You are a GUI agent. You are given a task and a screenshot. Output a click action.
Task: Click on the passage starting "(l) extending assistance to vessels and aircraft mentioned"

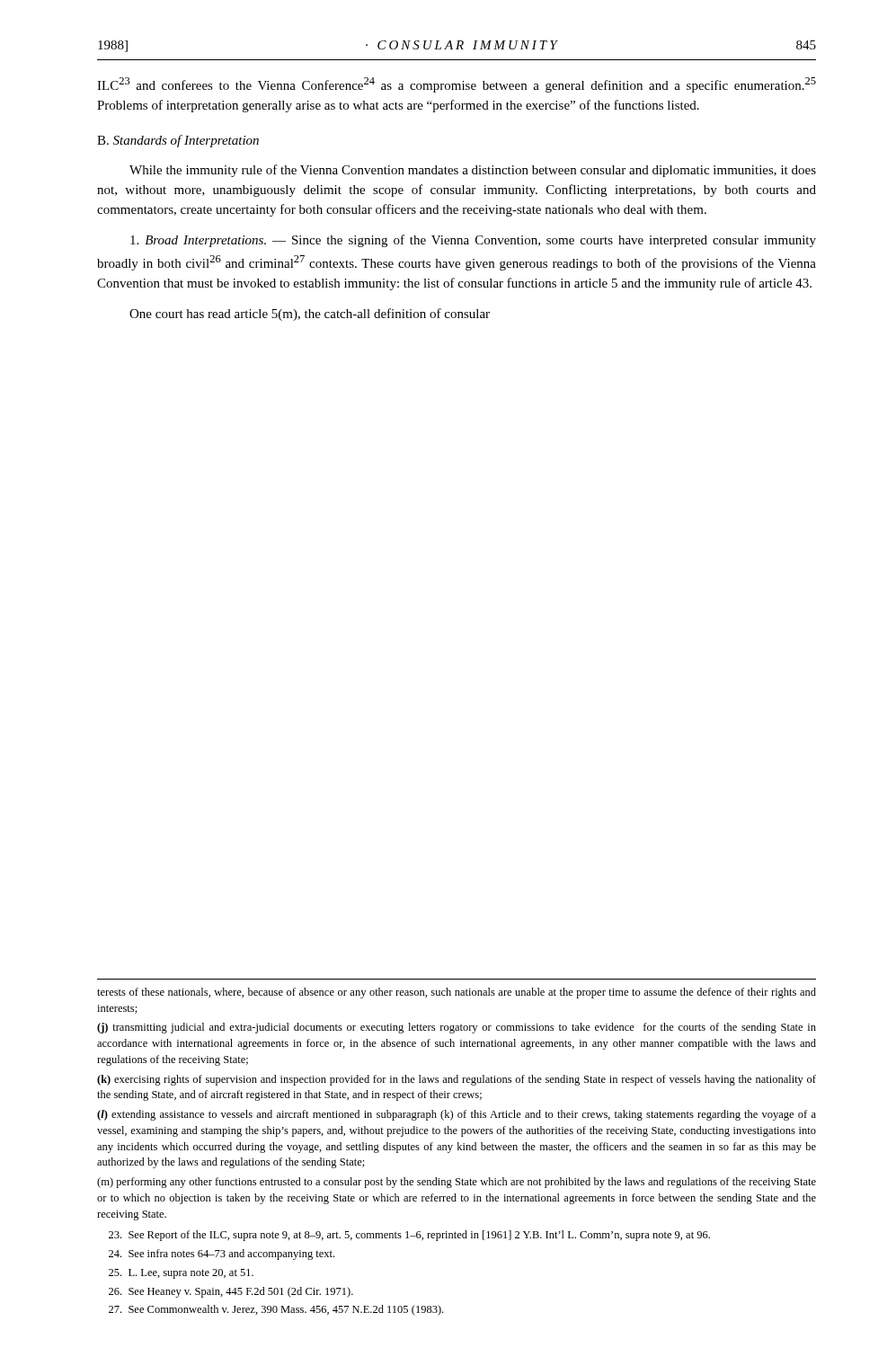point(457,1138)
